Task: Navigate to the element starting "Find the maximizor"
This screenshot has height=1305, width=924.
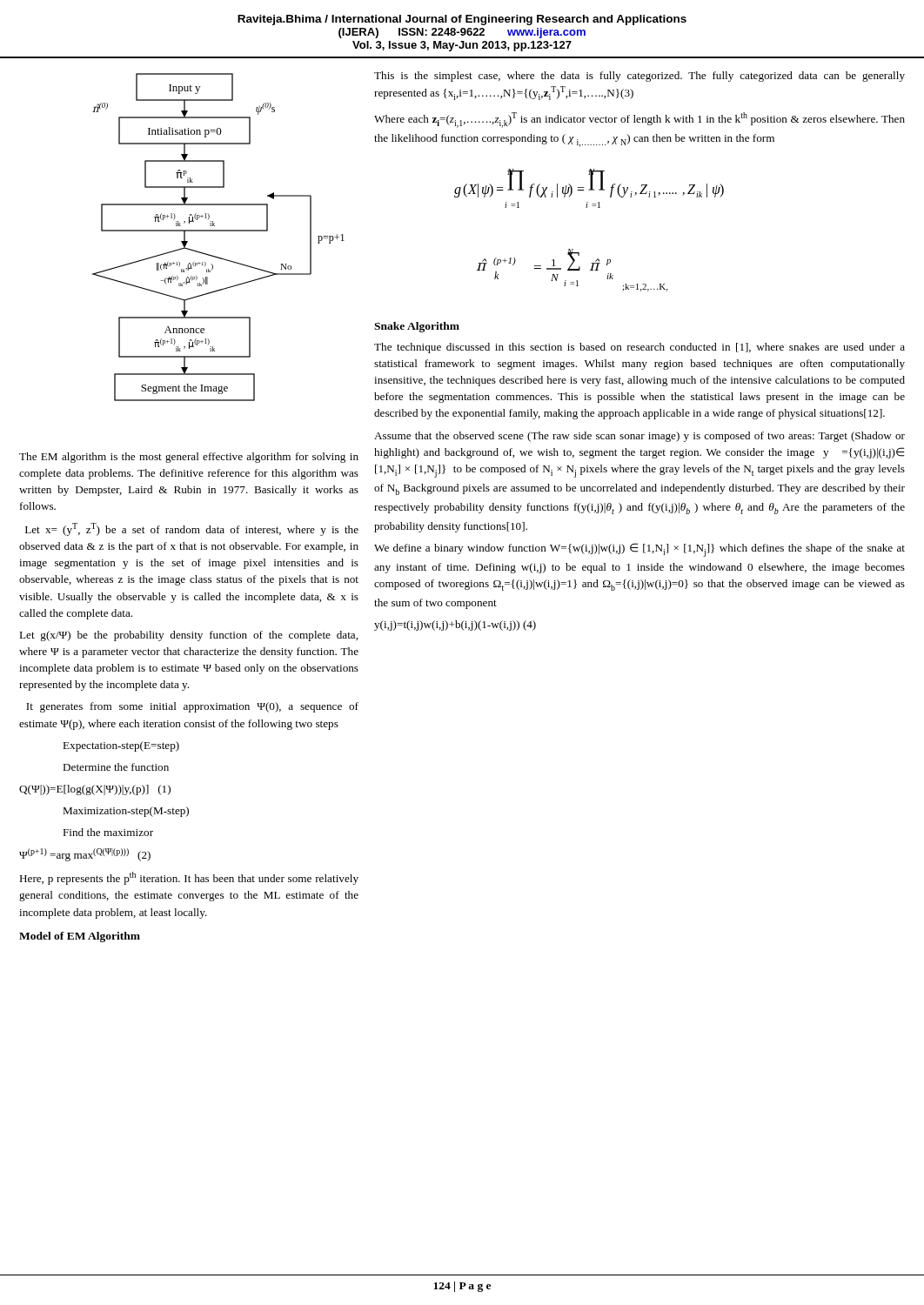Action: pos(108,832)
